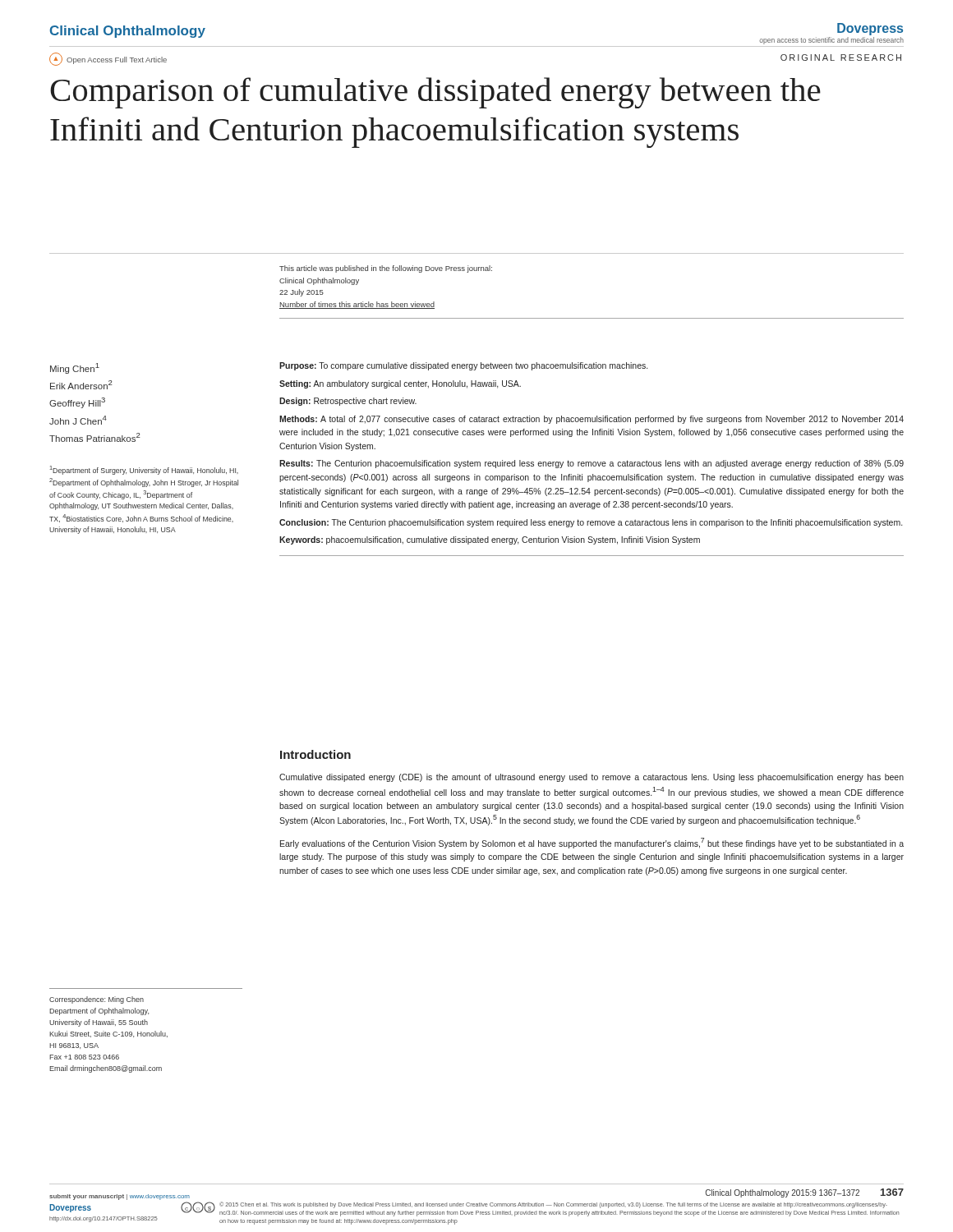Screen dimensions: 1232x953
Task: Point to the block beginning "▲ Open Access"
Action: tap(108, 59)
